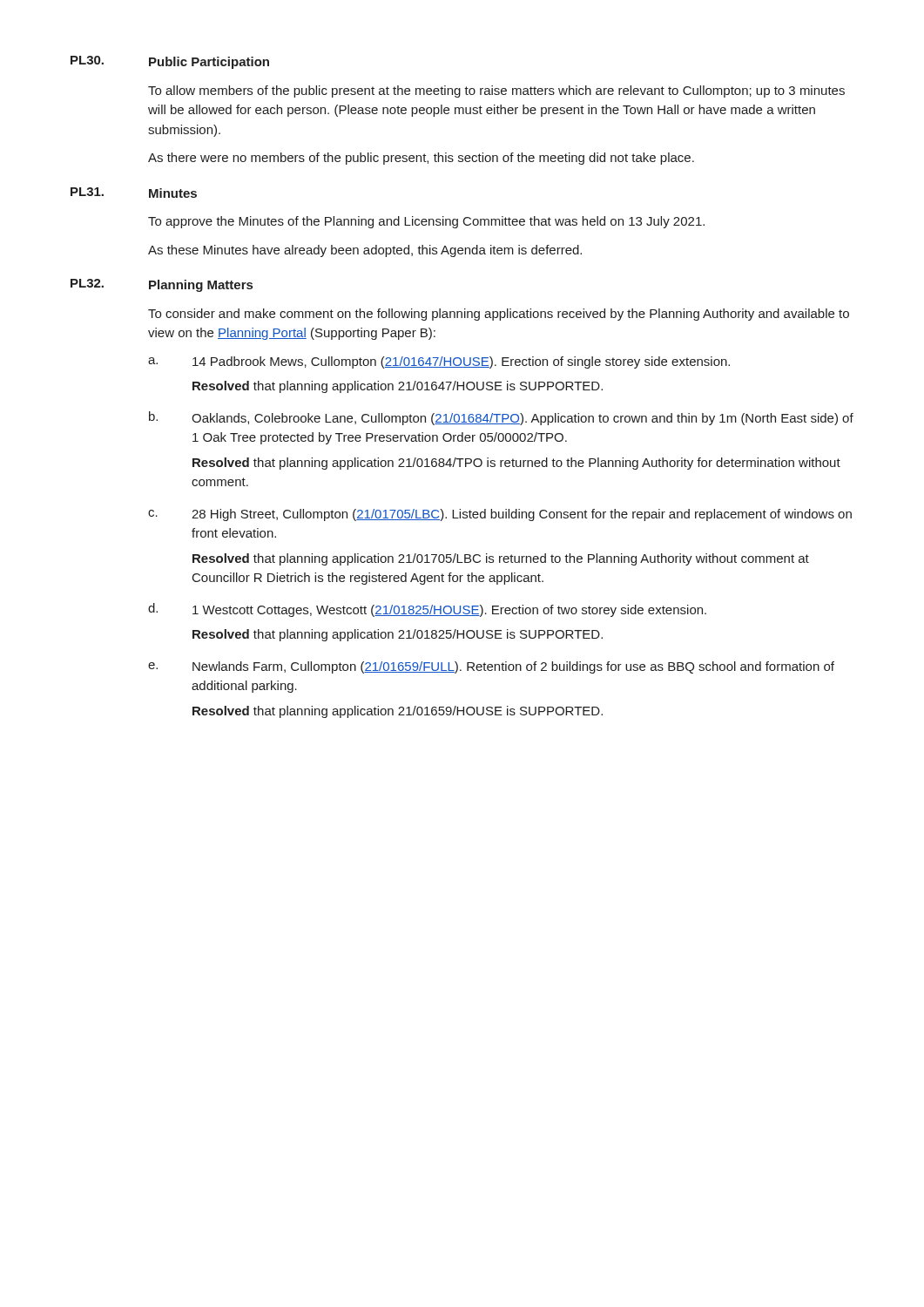924x1307 pixels.
Task: Locate the block of text that opens with "PL31. Minutes To approve the Minutes"
Action: click(462, 222)
